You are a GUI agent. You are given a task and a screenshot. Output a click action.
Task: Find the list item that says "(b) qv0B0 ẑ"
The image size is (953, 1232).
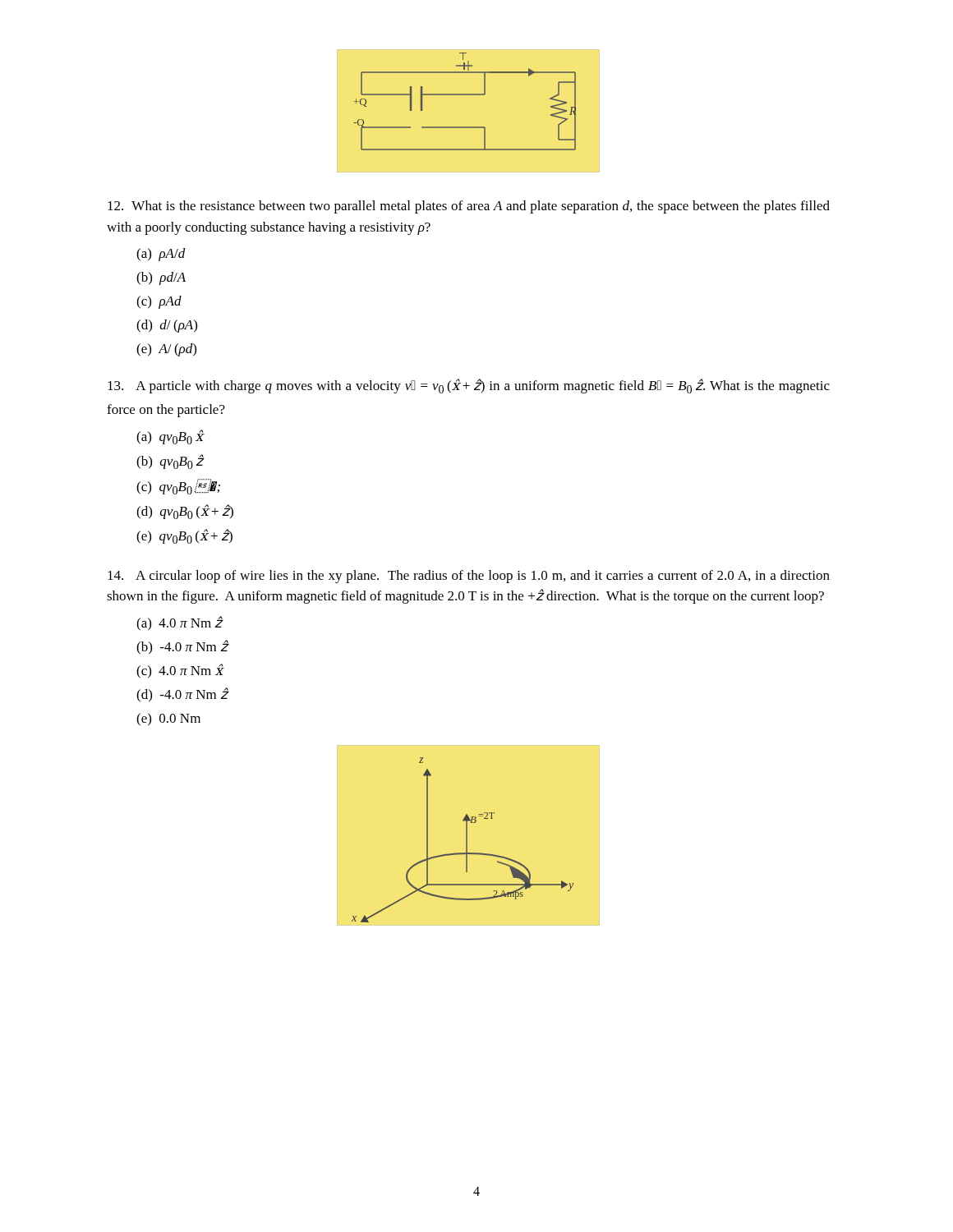(170, 463)
